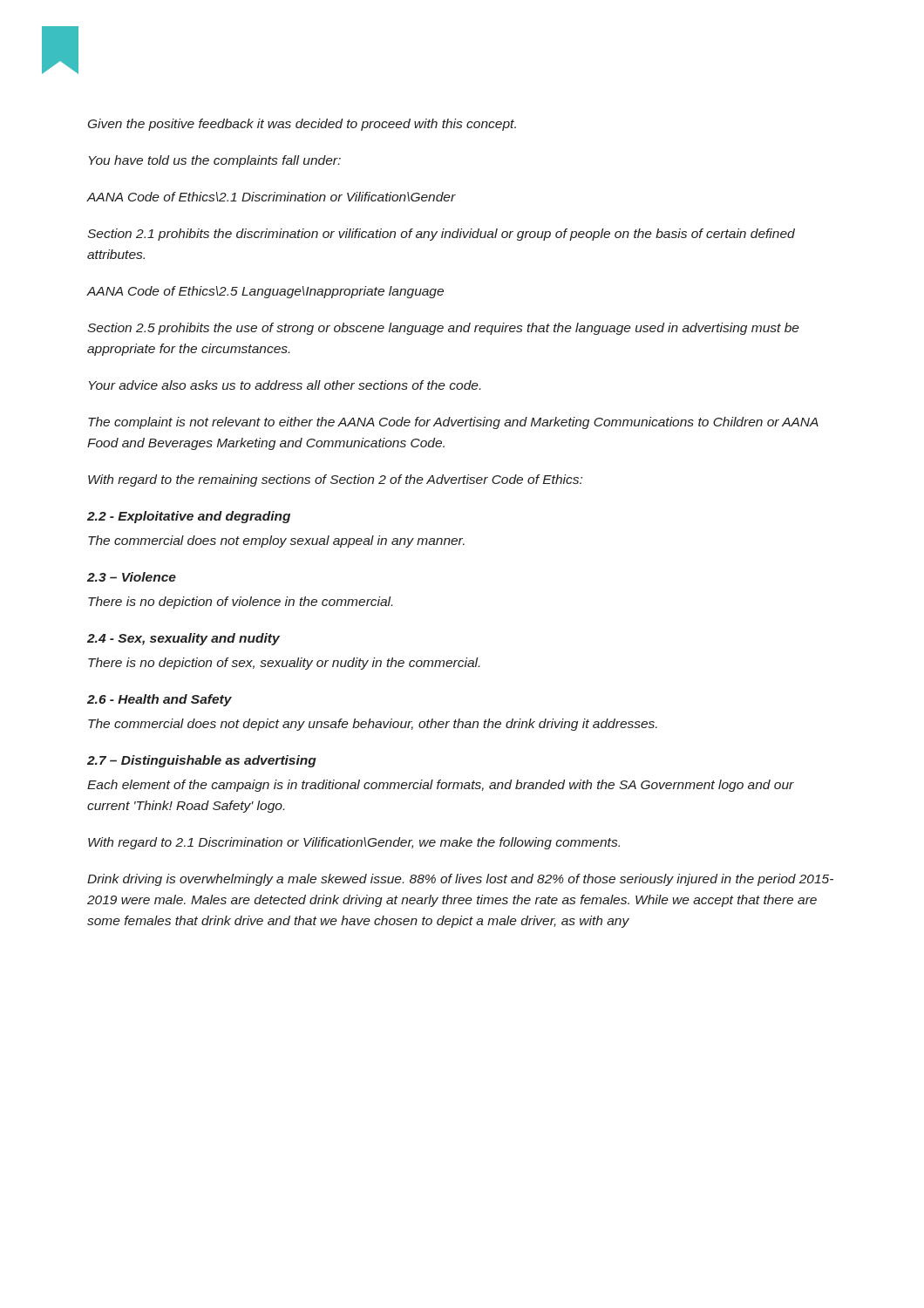Select the region starting "Drink driving is"
This screenshot has height=1308, width=924.
coord(460,900)
